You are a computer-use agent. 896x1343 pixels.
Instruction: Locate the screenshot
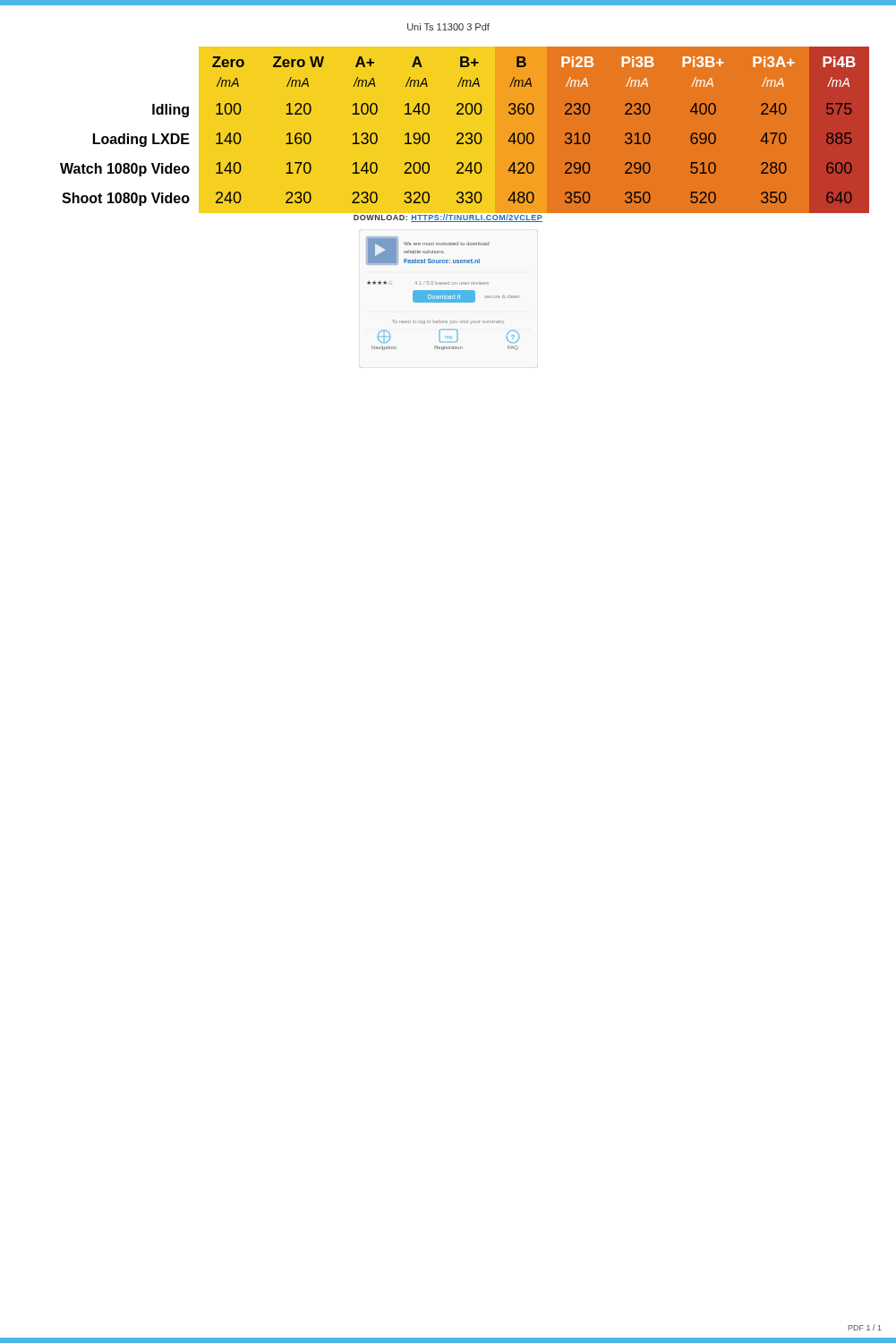[448, 300]
